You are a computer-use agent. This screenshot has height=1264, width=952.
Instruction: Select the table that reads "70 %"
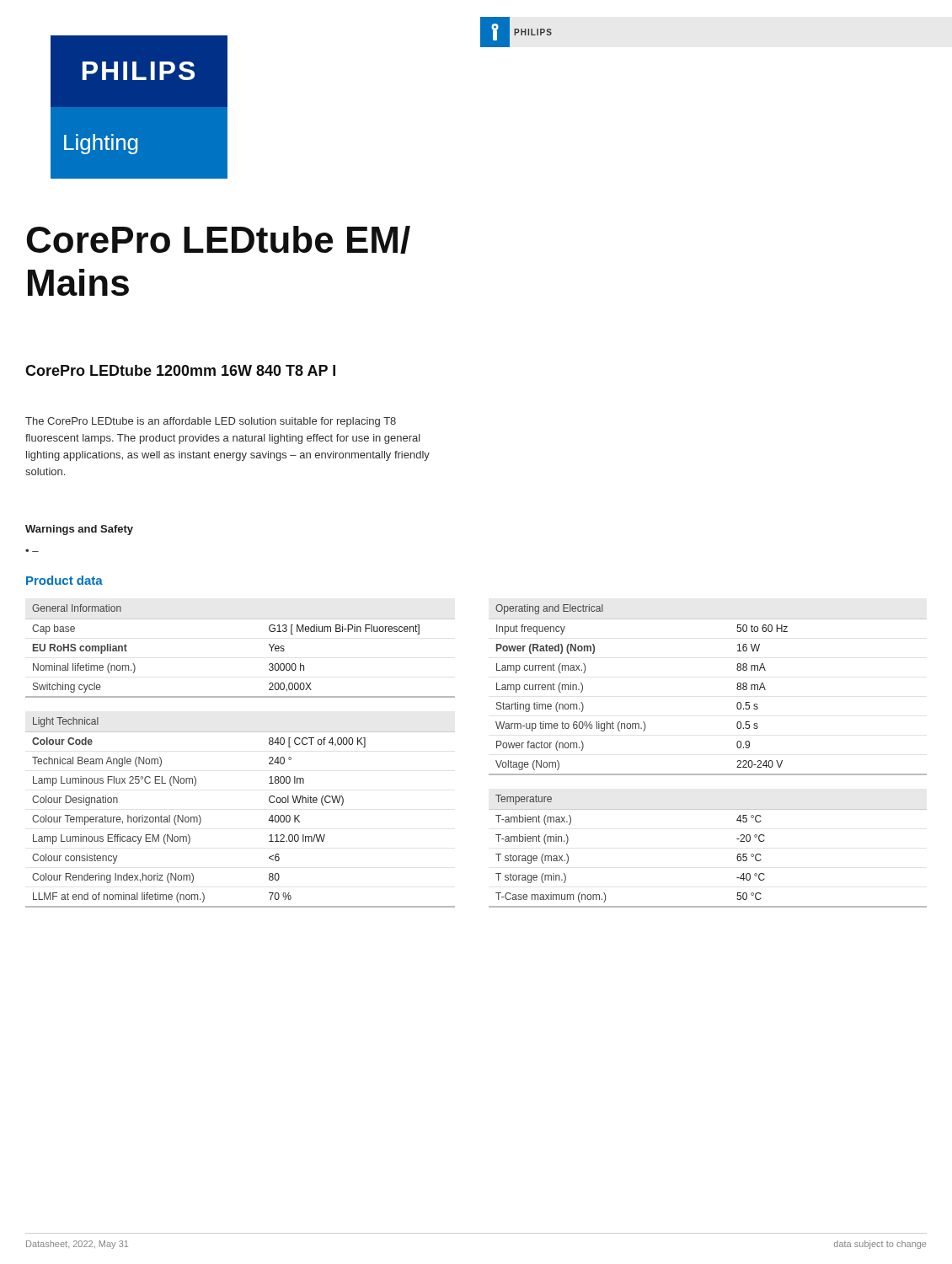tap(240, 809)
